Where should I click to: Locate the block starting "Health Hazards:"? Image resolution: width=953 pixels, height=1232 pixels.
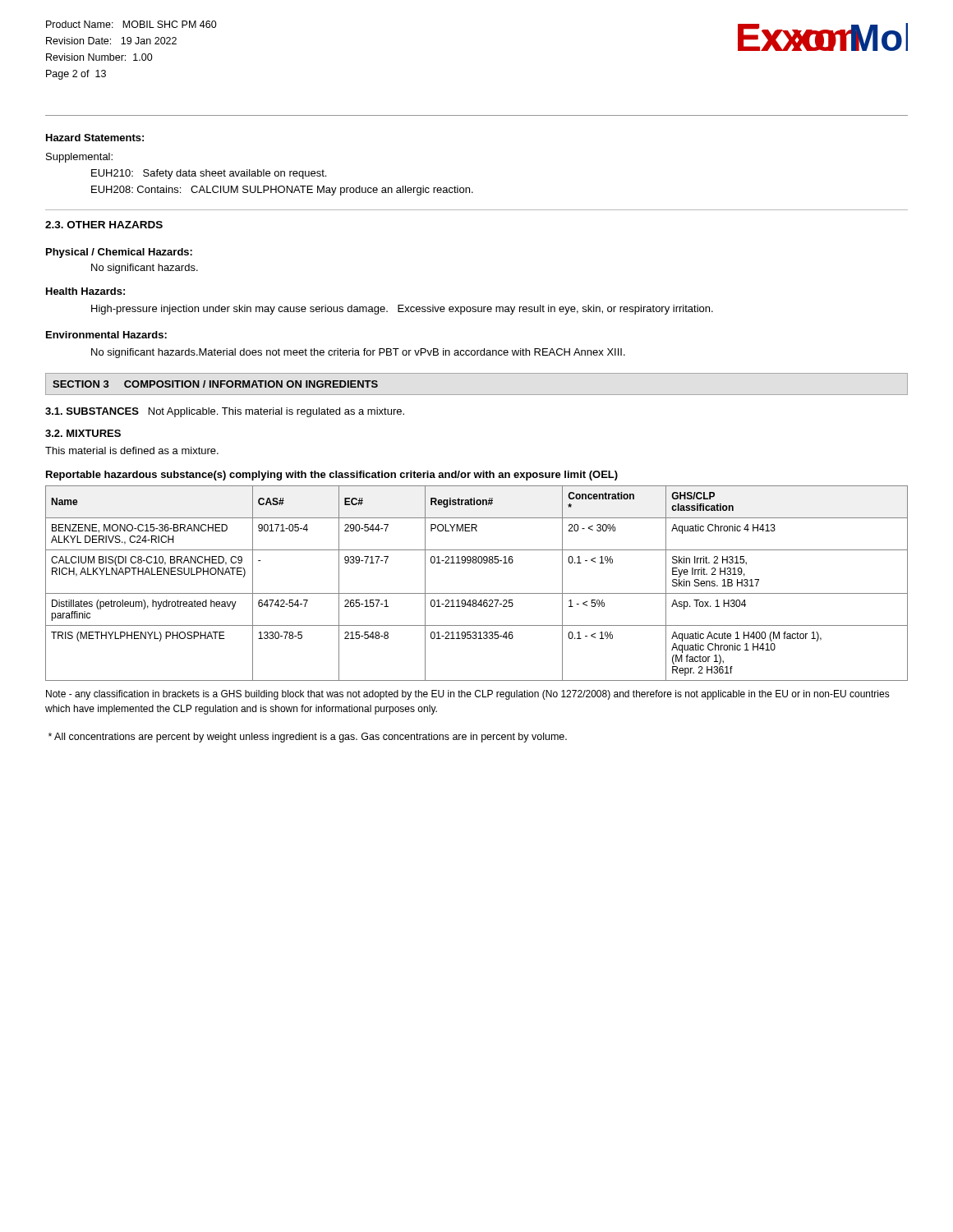[86, 291]
